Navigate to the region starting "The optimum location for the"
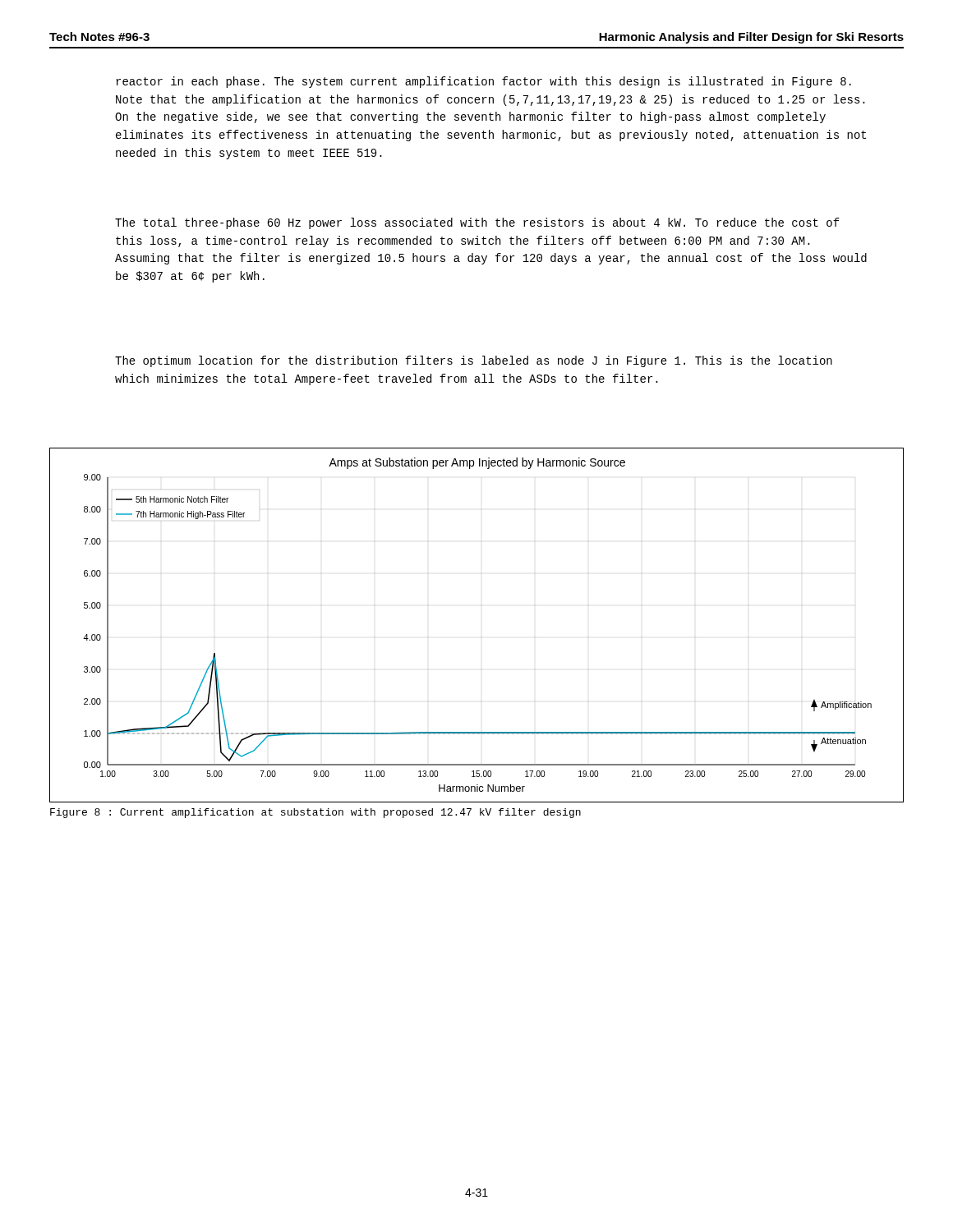This screenshot has height=1232, width=953. [x=474, y=370]
